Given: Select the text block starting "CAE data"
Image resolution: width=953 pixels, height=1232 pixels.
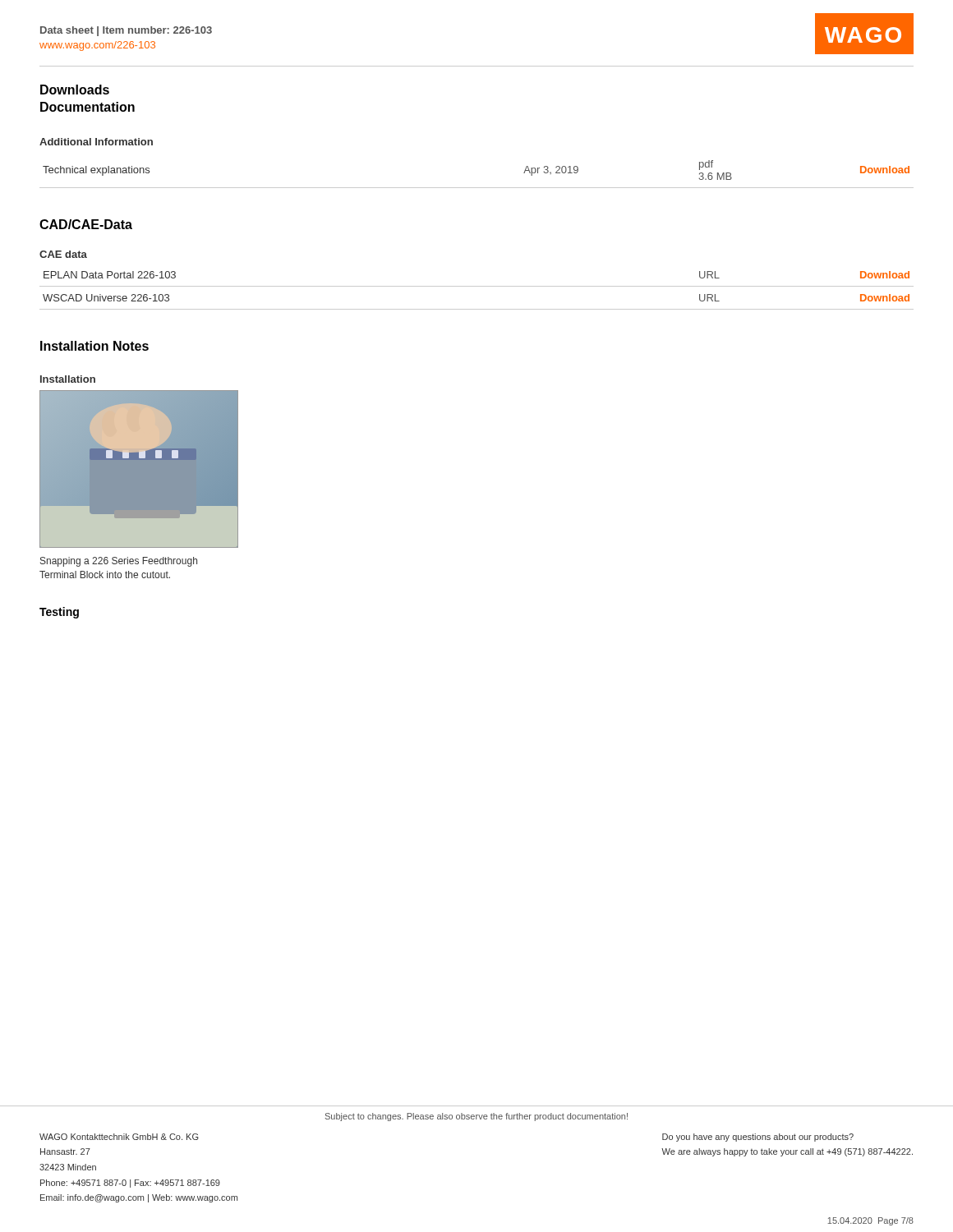Looking at the screenshot, I should click(x=63, y=254).
